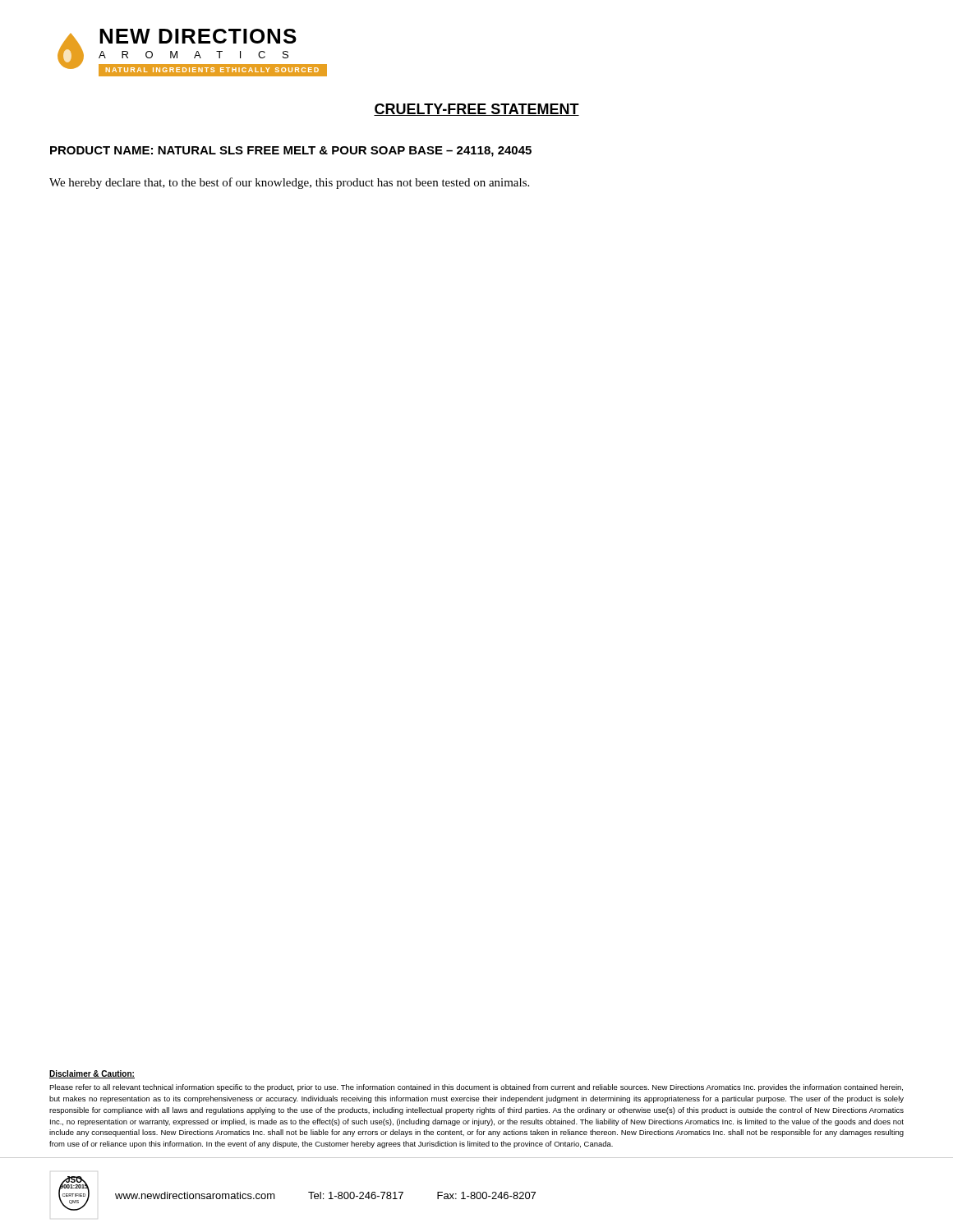Point to the text block starting "CRUELTY-FREE STATEMENT"
The width and height of the screenshot is (953, 1232).
tap(476, 109)
